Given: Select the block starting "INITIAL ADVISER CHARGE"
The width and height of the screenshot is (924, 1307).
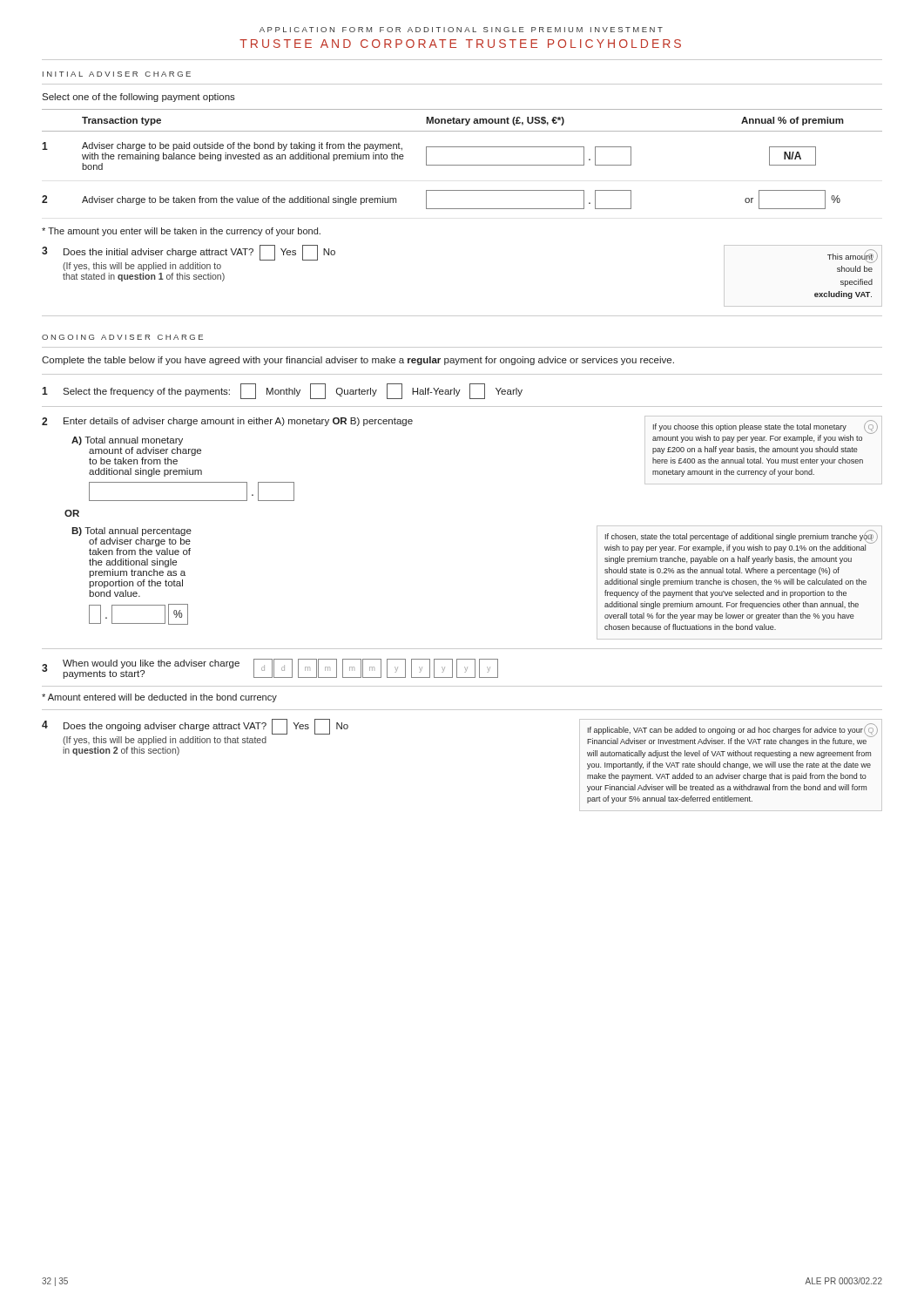Looking at the screenshot, I should (x=118, y=74).
